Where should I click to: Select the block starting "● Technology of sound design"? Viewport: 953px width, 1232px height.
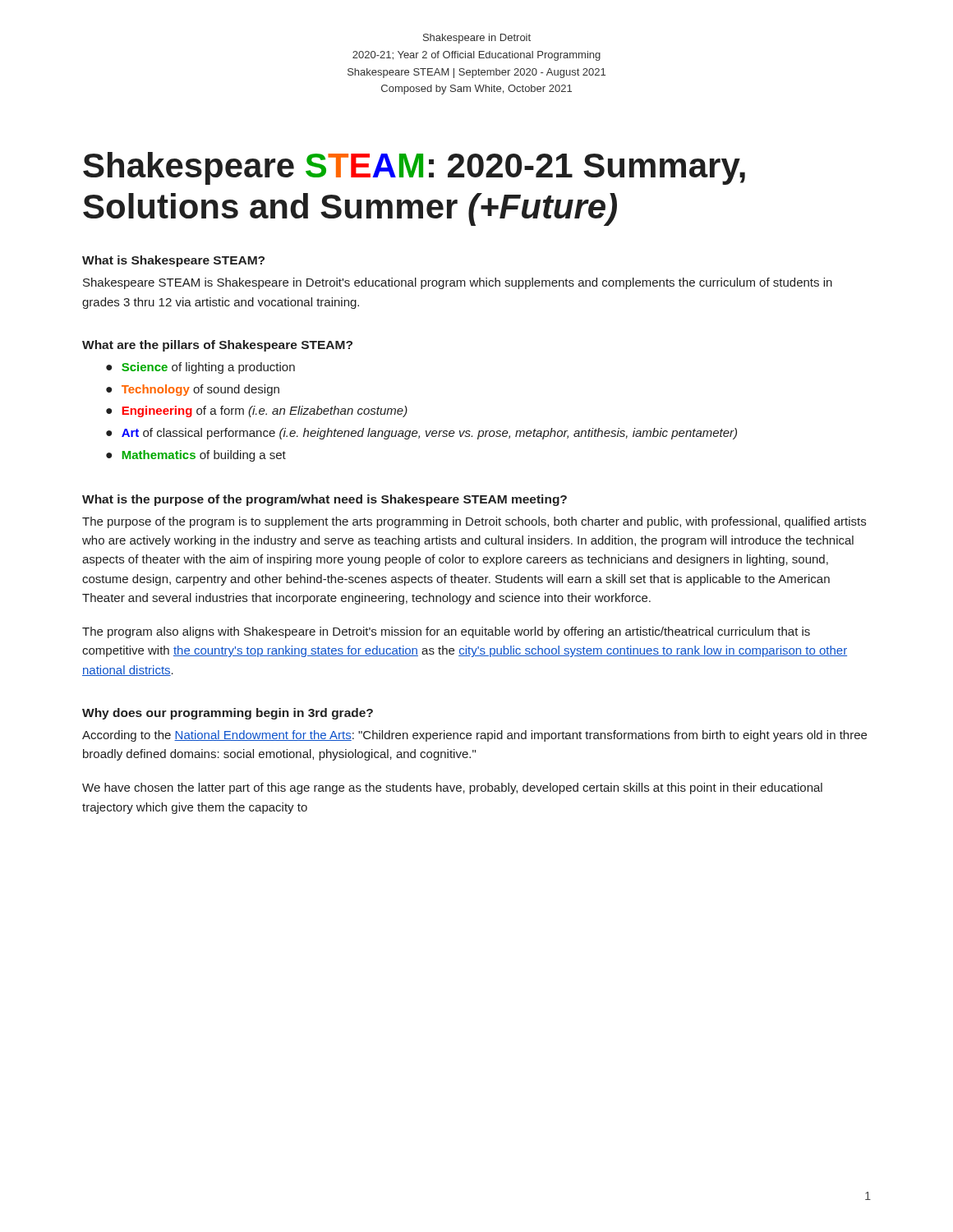point(193,389)
